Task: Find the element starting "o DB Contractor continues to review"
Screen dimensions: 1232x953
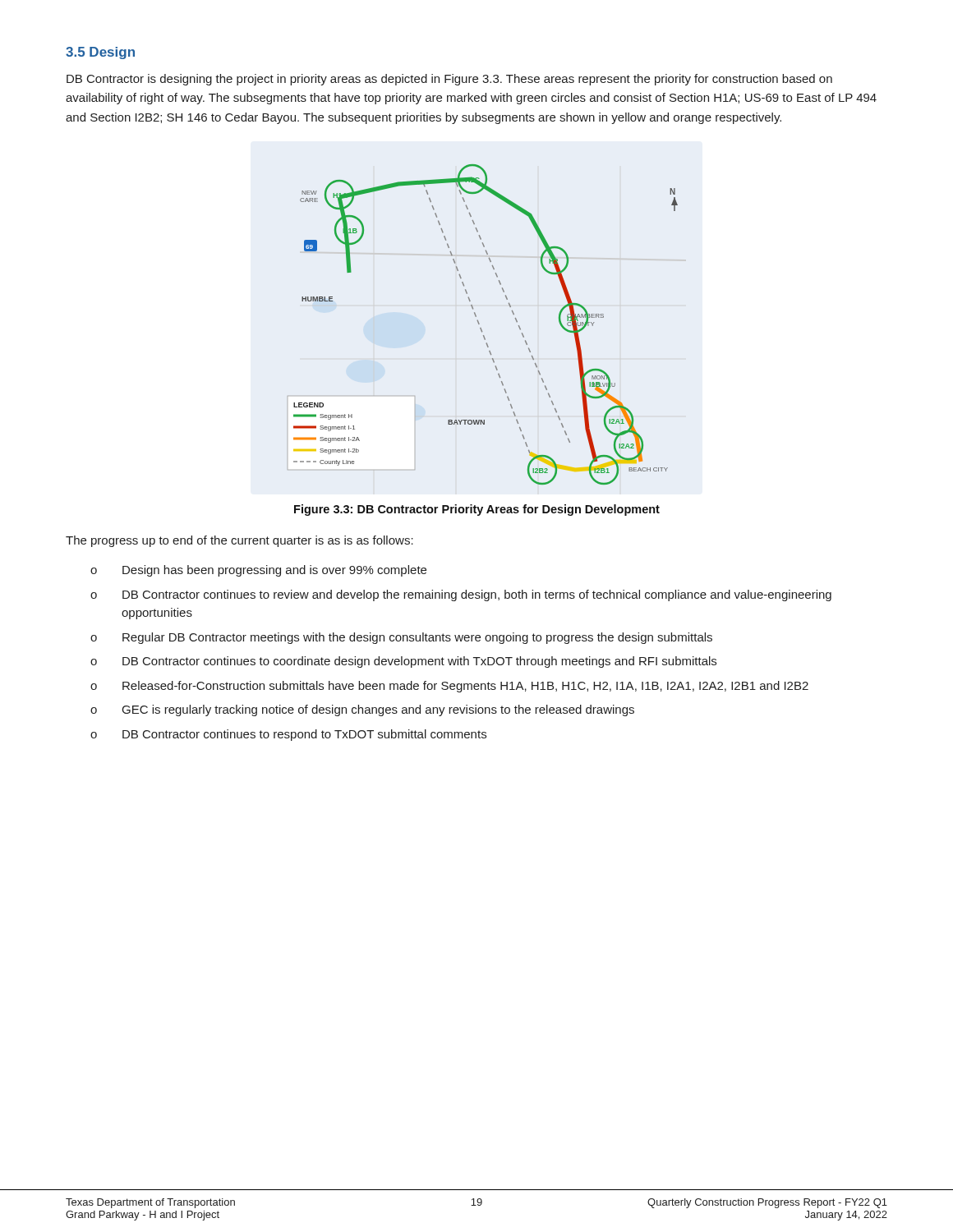Action: [476, 604]
